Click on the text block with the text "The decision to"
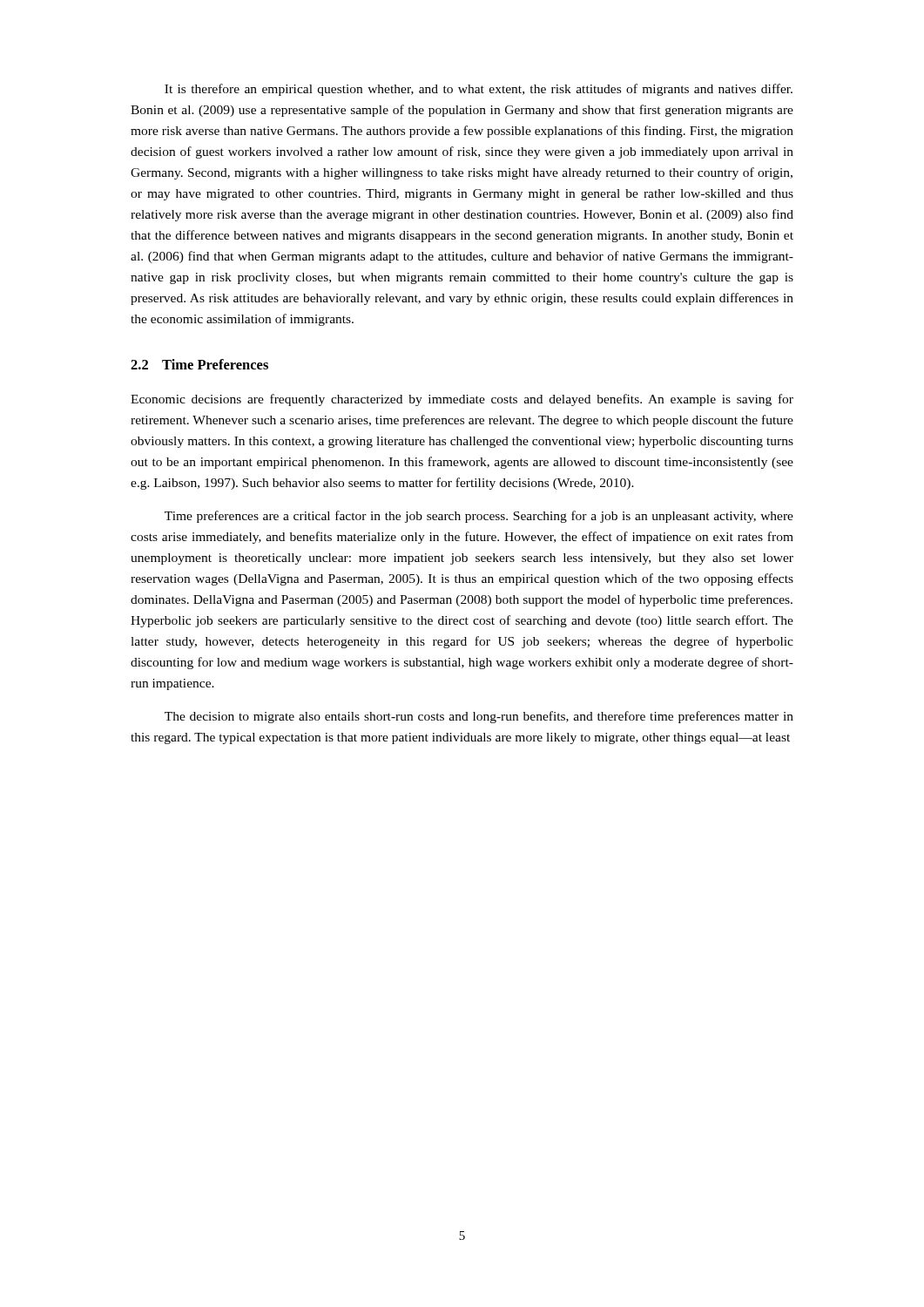Image resolution: width=924 pixels, height=1307 pixels. 462,727
